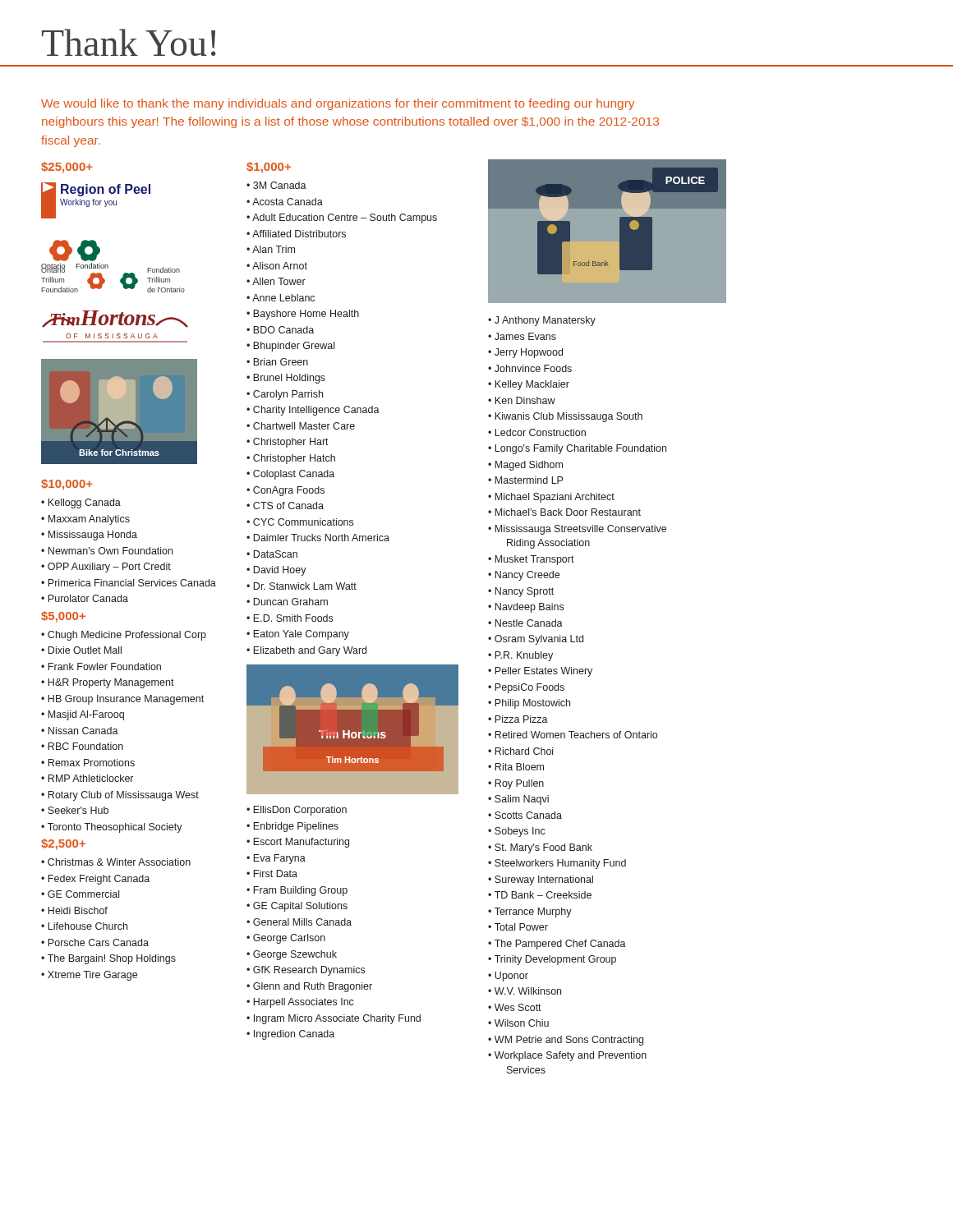953x1232 pixels.
Task: Find "P.R. Knubley" on this page
Action: tap(520, 656)
